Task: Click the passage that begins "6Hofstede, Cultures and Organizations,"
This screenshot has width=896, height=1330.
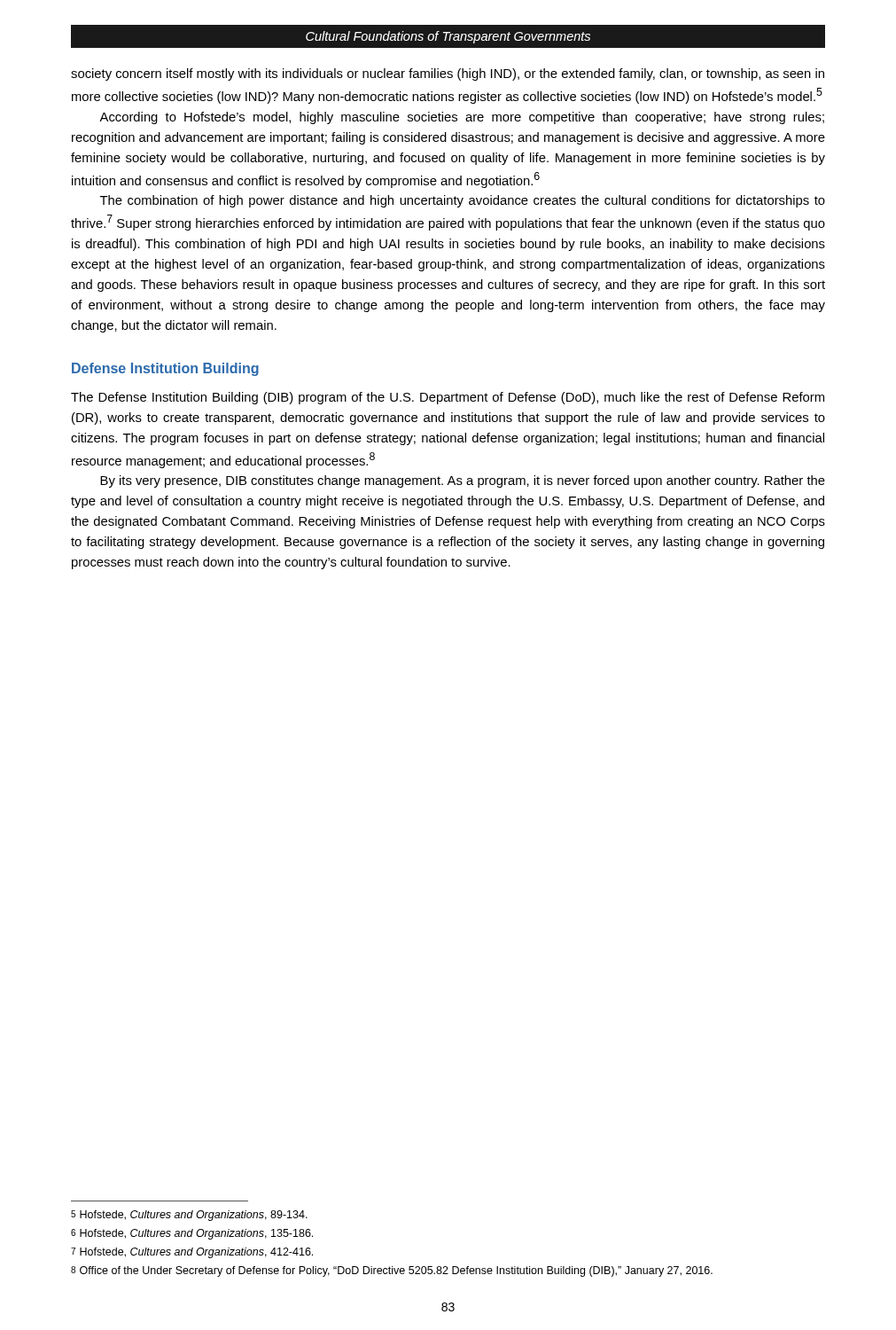Action: pyautogui.click(x=192, y=1233)
